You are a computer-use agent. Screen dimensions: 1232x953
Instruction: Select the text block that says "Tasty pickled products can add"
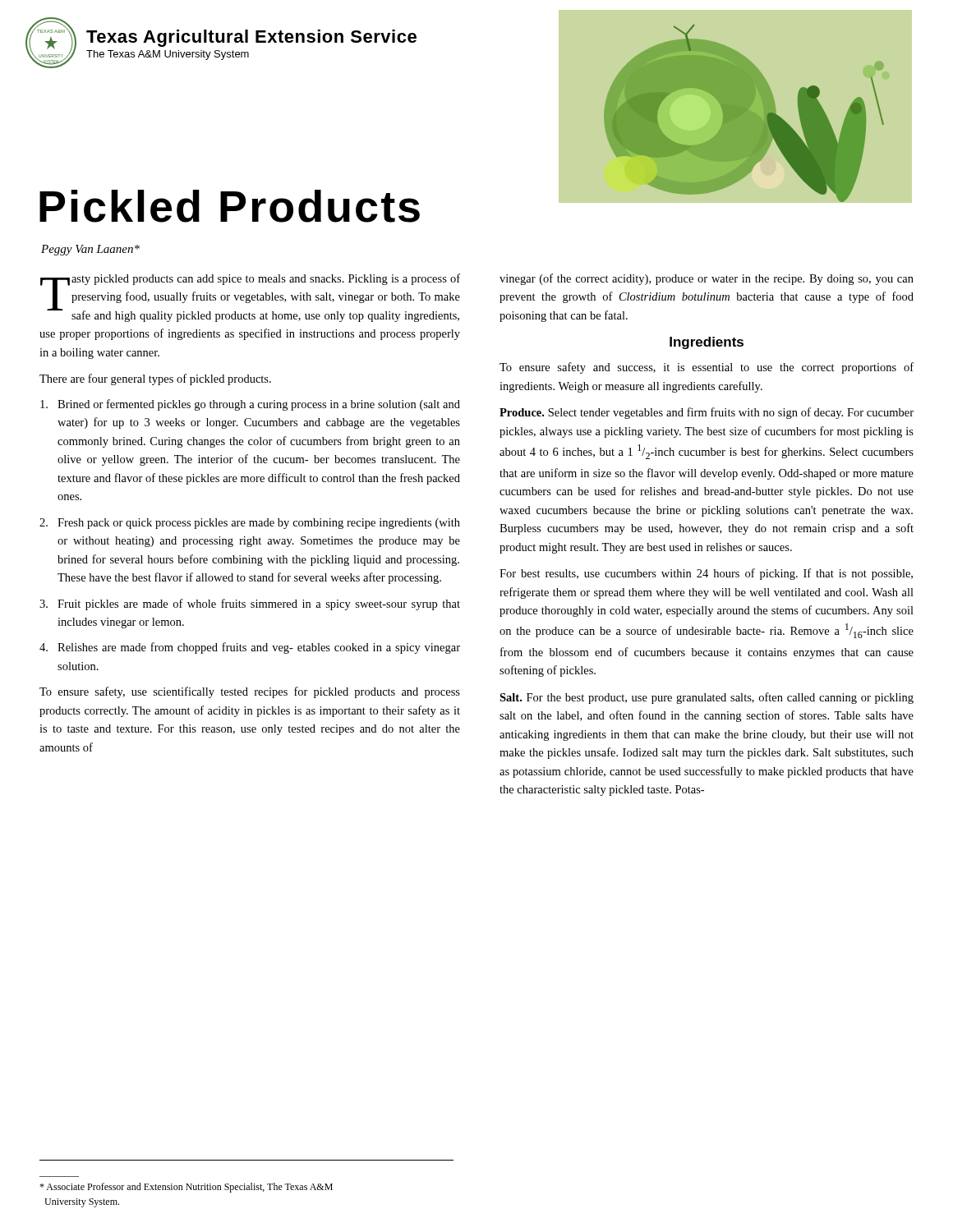[x=250, y=314]
